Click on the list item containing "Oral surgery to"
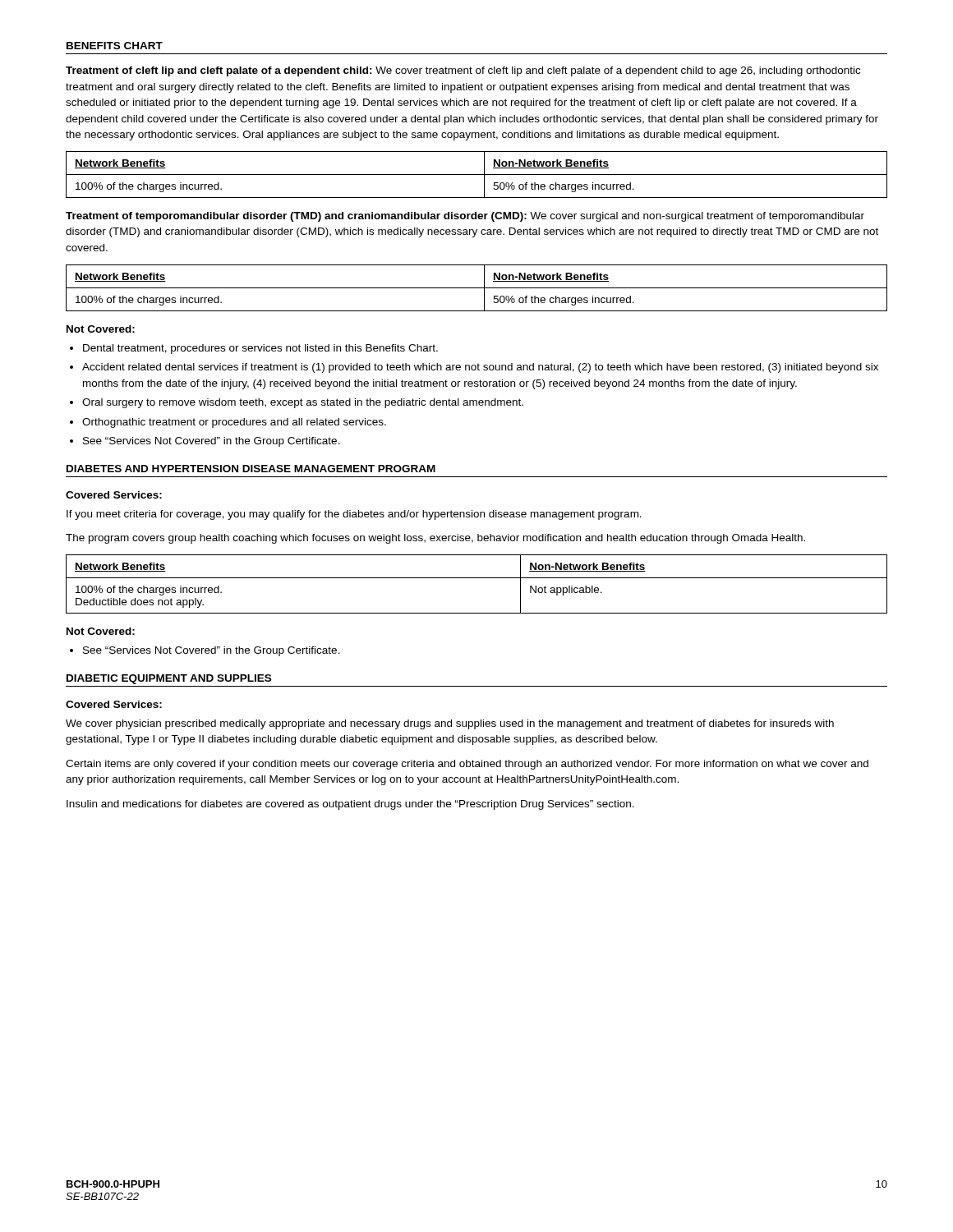Screen dimensions: 1232x953 (x=303, y=402)
